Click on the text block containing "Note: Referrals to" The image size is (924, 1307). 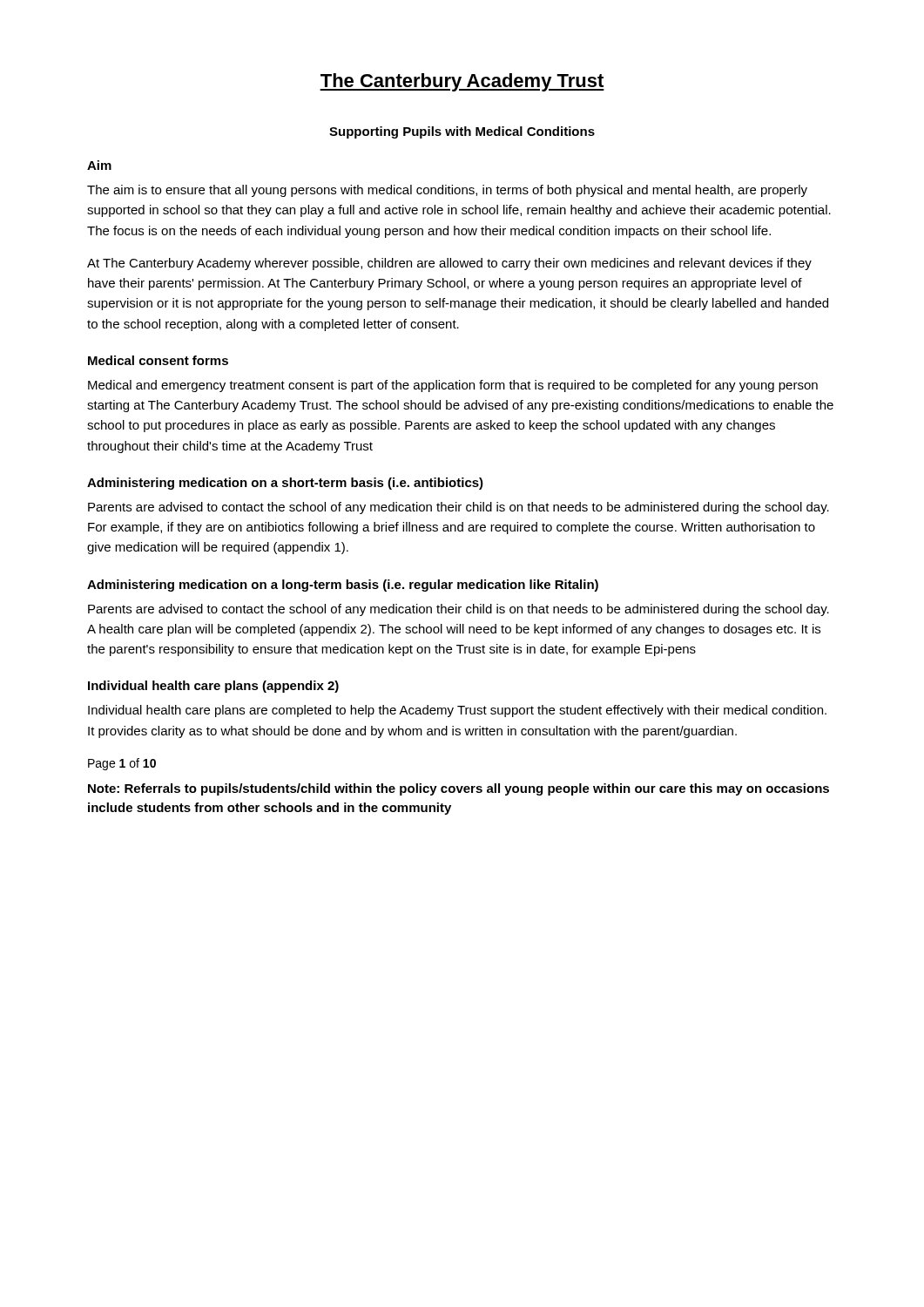click(458, 798)
